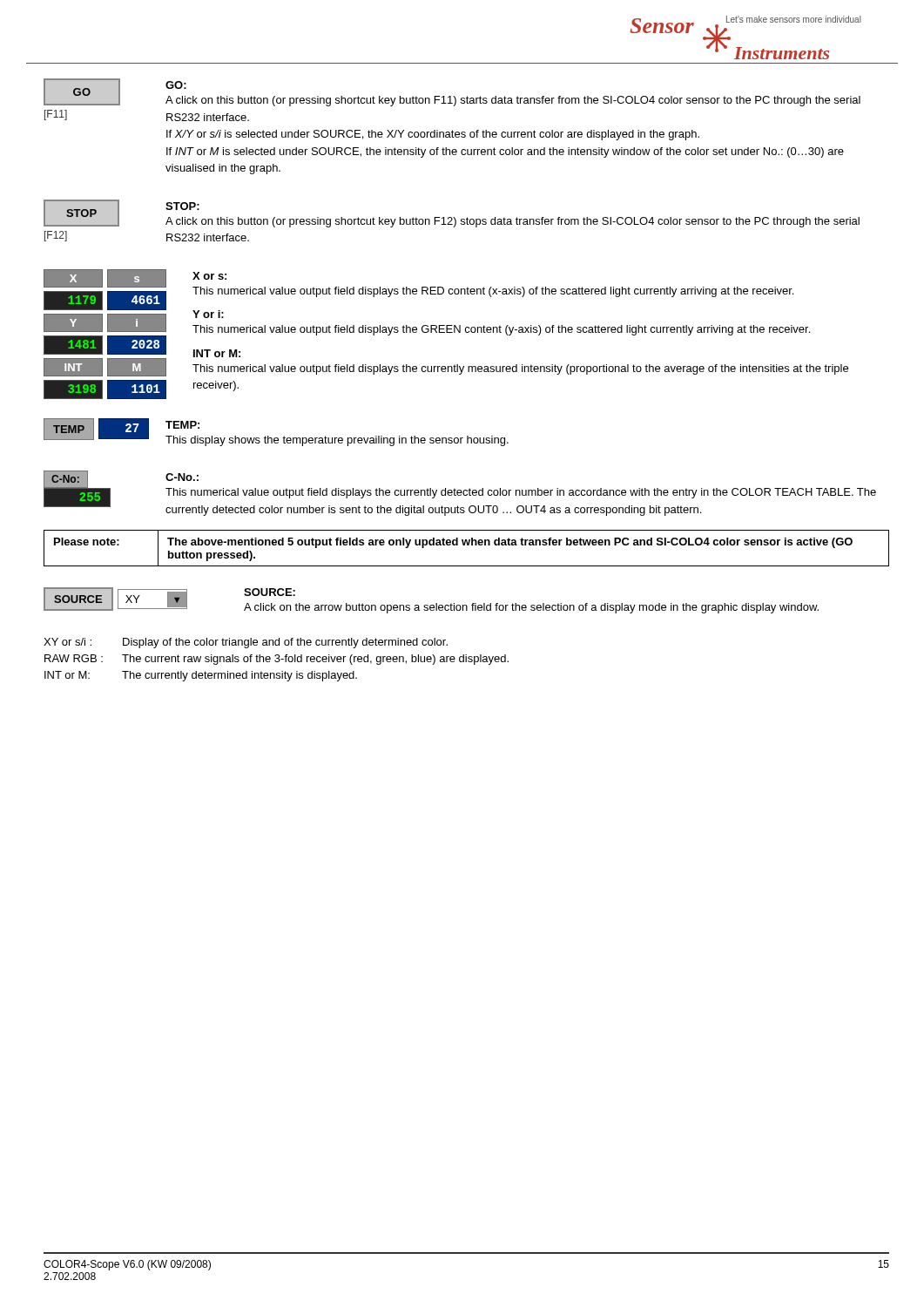Screen dimensions: 1307x924
Task: Find the text block with the text "A click on the arrow button"
Action: pyautogui.click(x=532, y=607)
